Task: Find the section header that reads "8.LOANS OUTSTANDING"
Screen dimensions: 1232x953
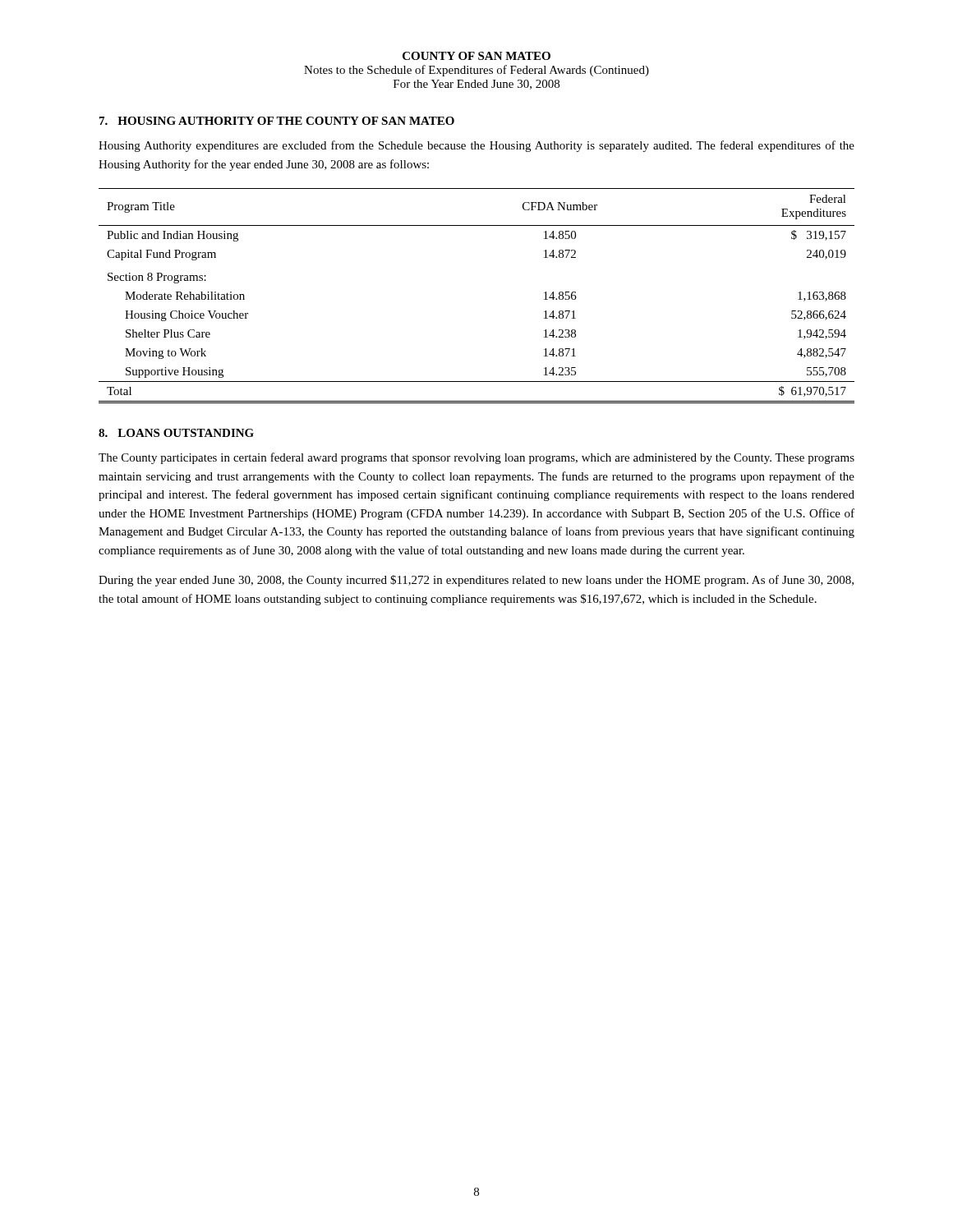Action: pos(176,433)
